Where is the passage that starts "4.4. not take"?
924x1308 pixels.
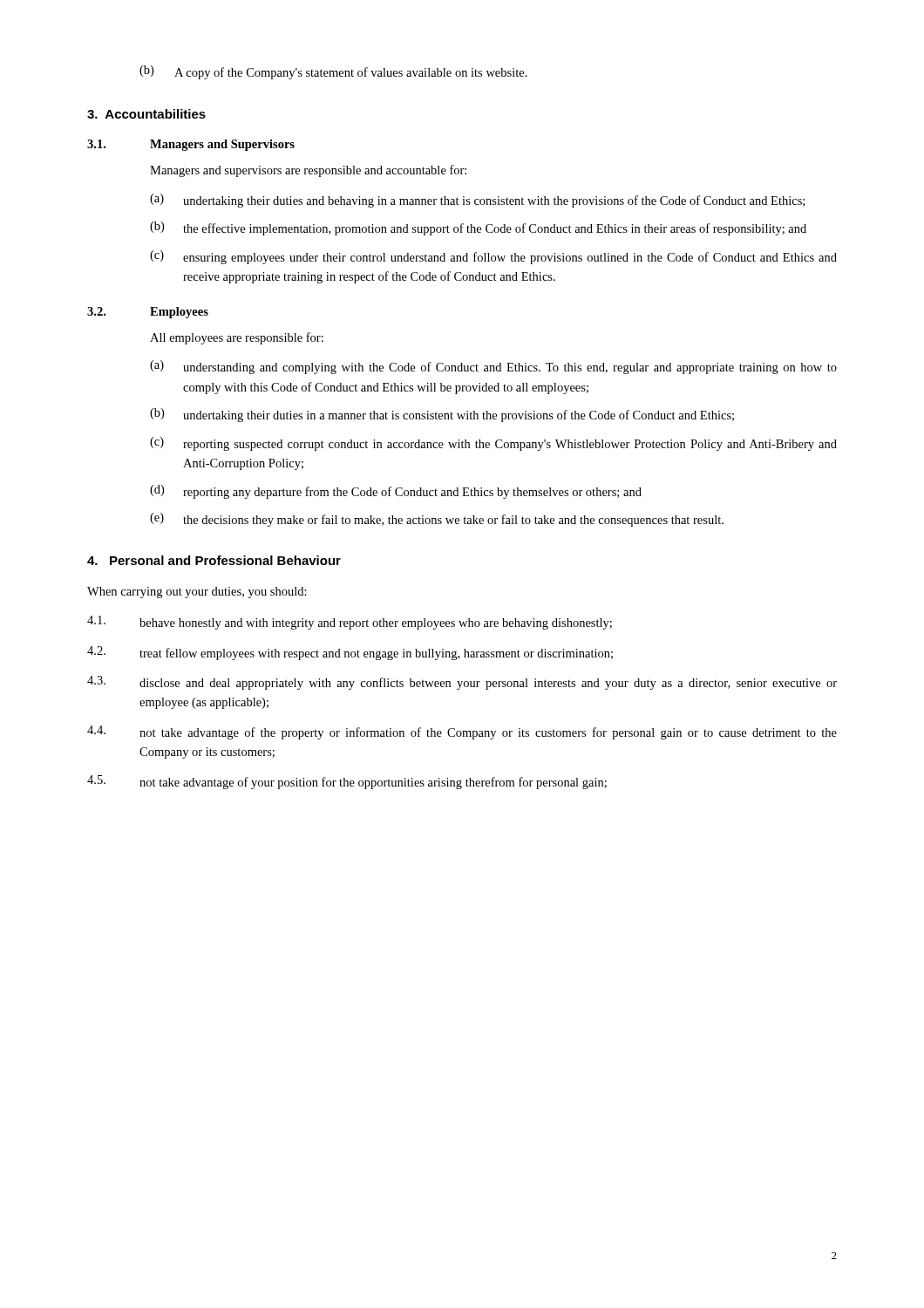pyautogui.click(x=462, y=742)
